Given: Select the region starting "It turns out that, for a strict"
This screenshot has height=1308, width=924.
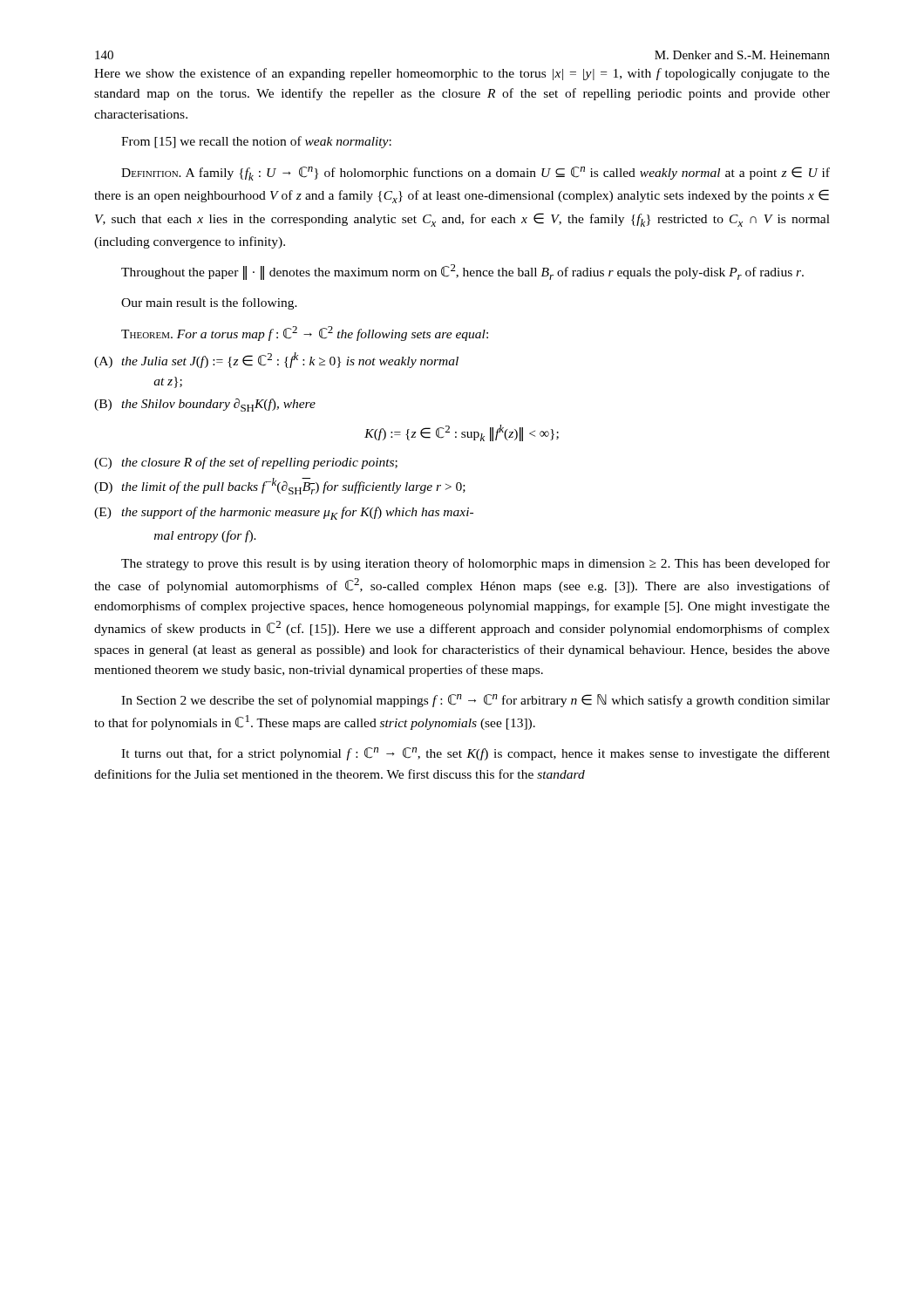Looking at the screenshot, I should click(462, 762).
